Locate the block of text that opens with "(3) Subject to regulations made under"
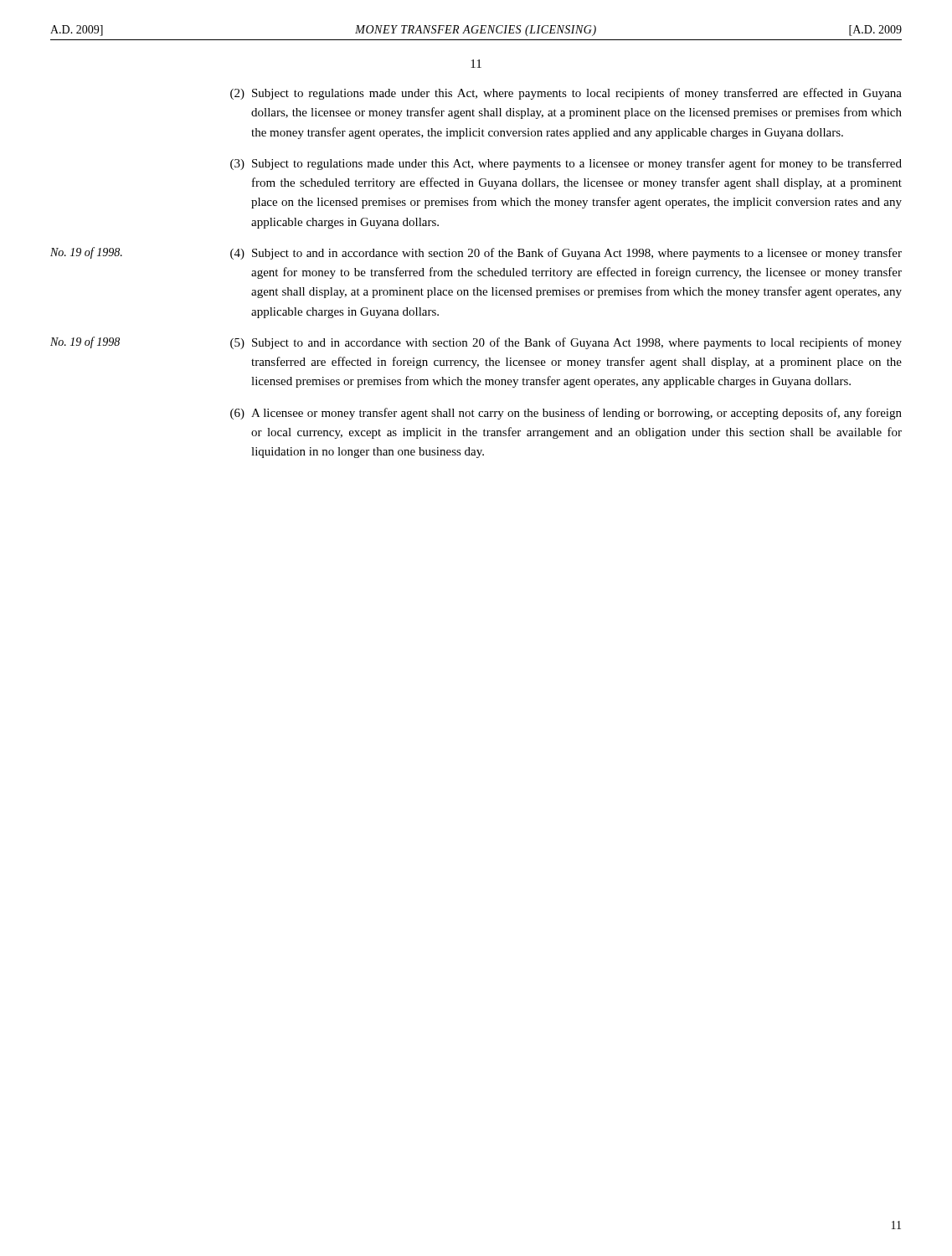 [476, 193]
